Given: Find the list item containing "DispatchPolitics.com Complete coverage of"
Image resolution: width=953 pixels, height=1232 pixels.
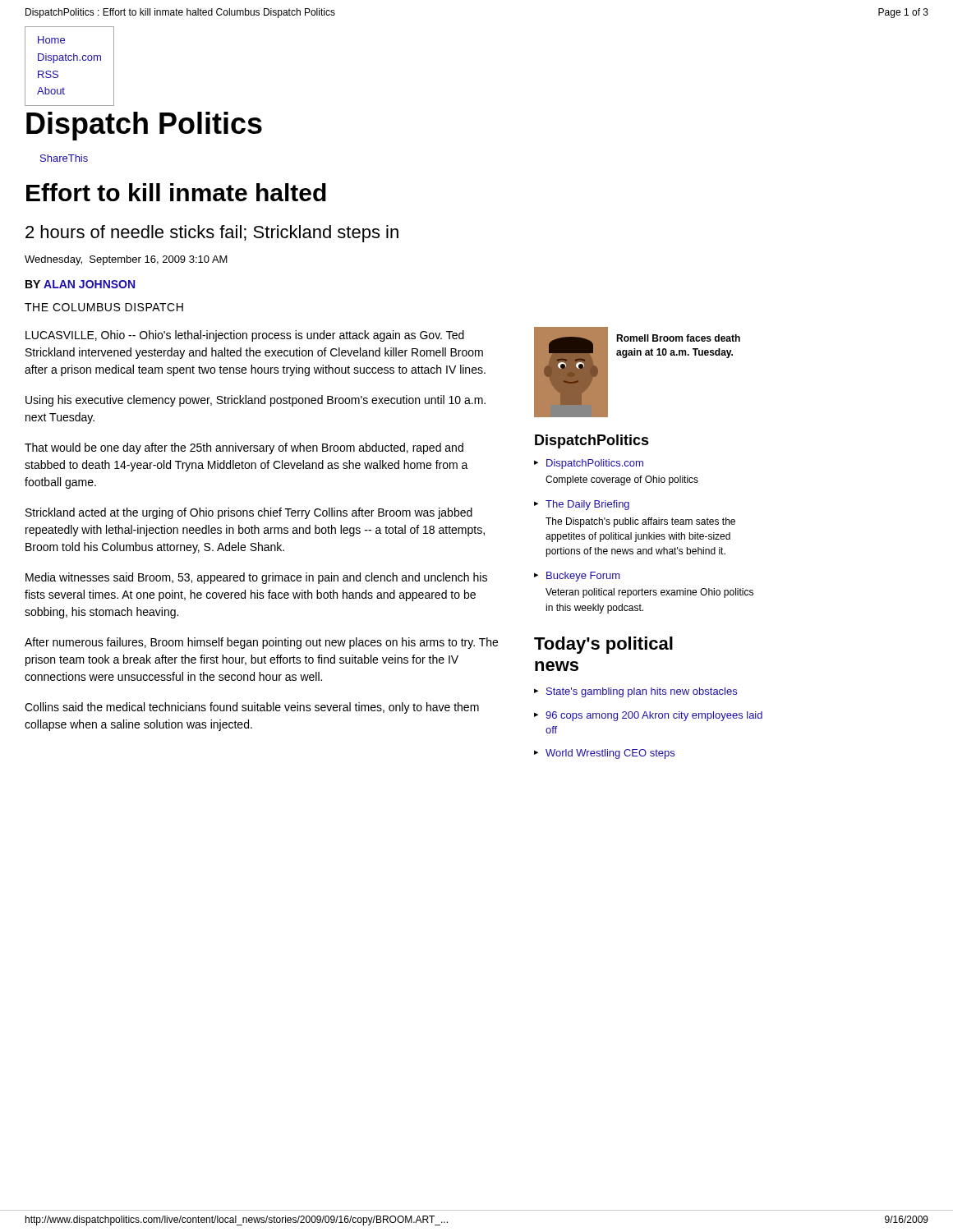Looking at the screenshot, I should pyautogui.click(x=655, y=471).
